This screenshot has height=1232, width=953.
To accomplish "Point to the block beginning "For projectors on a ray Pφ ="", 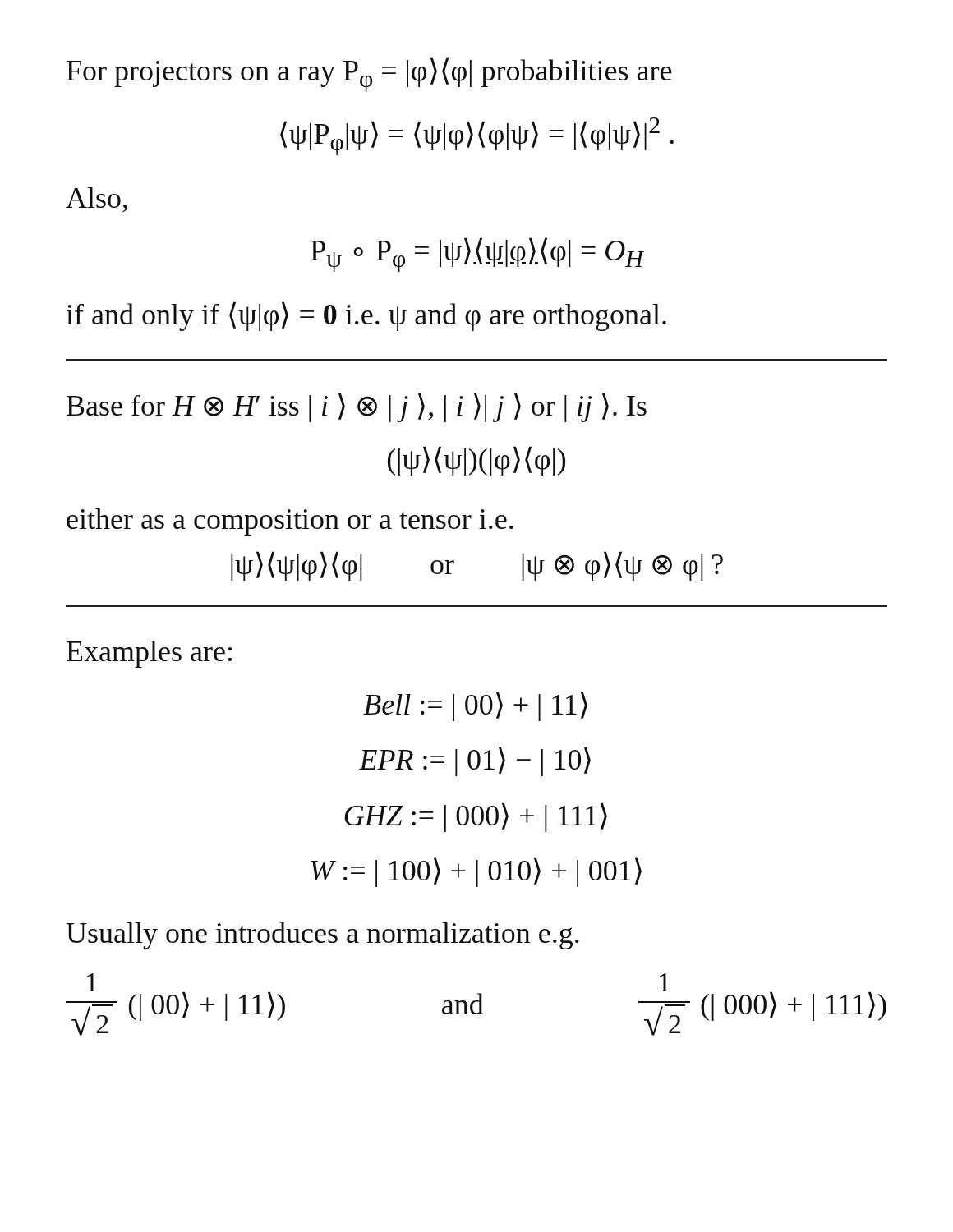I will pyautogui.click(x=369, y=73).
